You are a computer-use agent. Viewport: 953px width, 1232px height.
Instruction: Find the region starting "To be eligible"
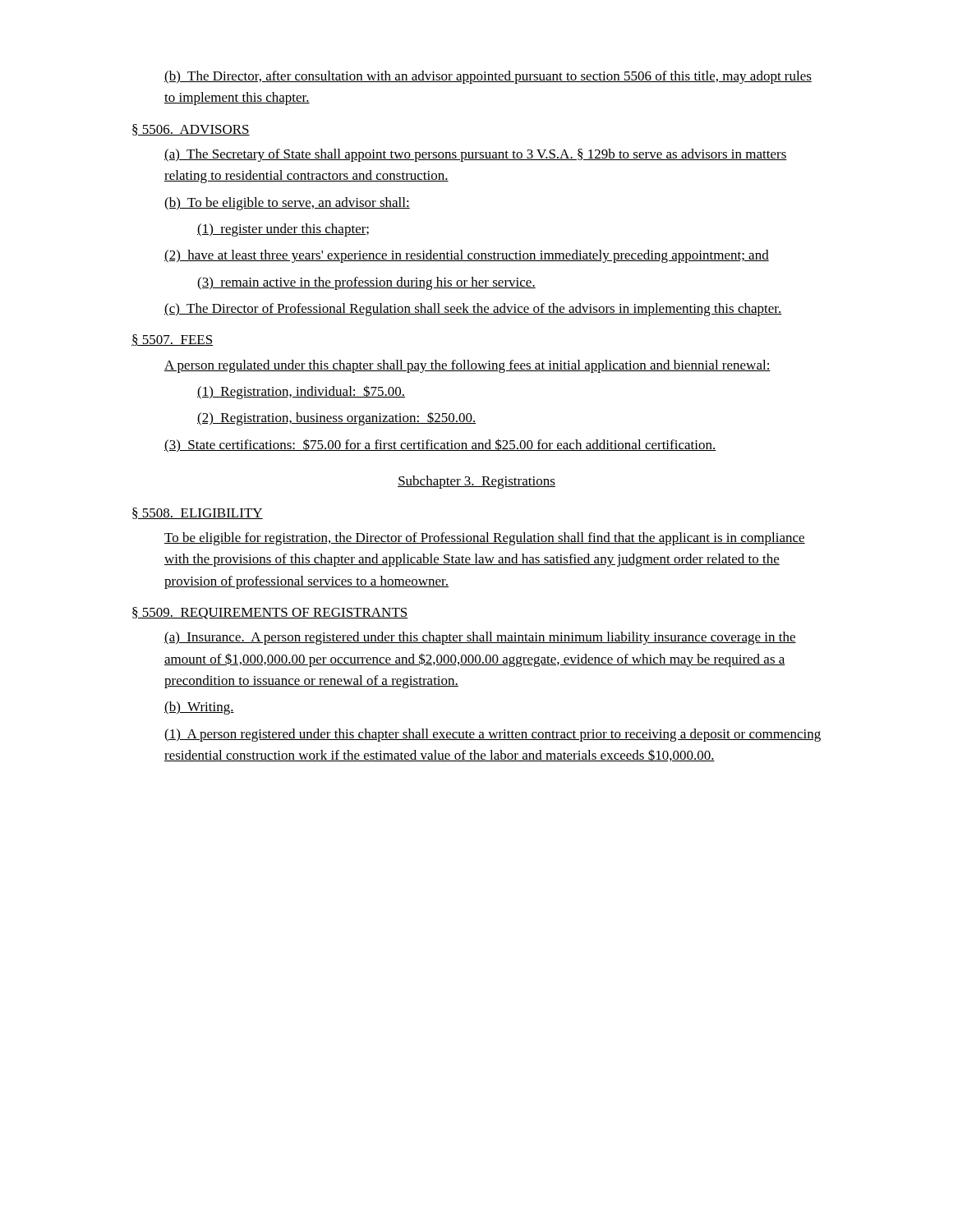click(x=493, y=560)
